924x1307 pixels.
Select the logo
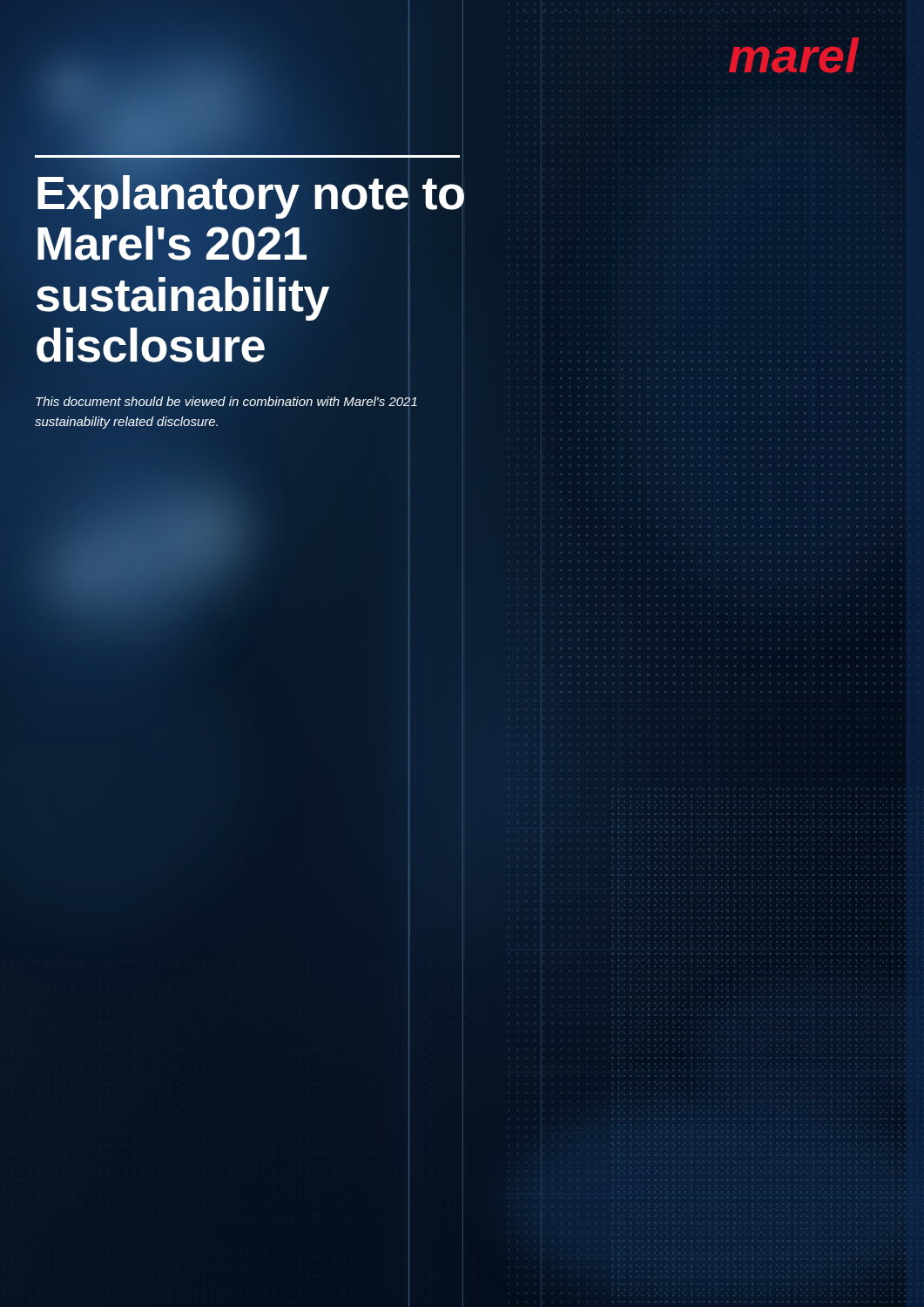click(804, 58)
